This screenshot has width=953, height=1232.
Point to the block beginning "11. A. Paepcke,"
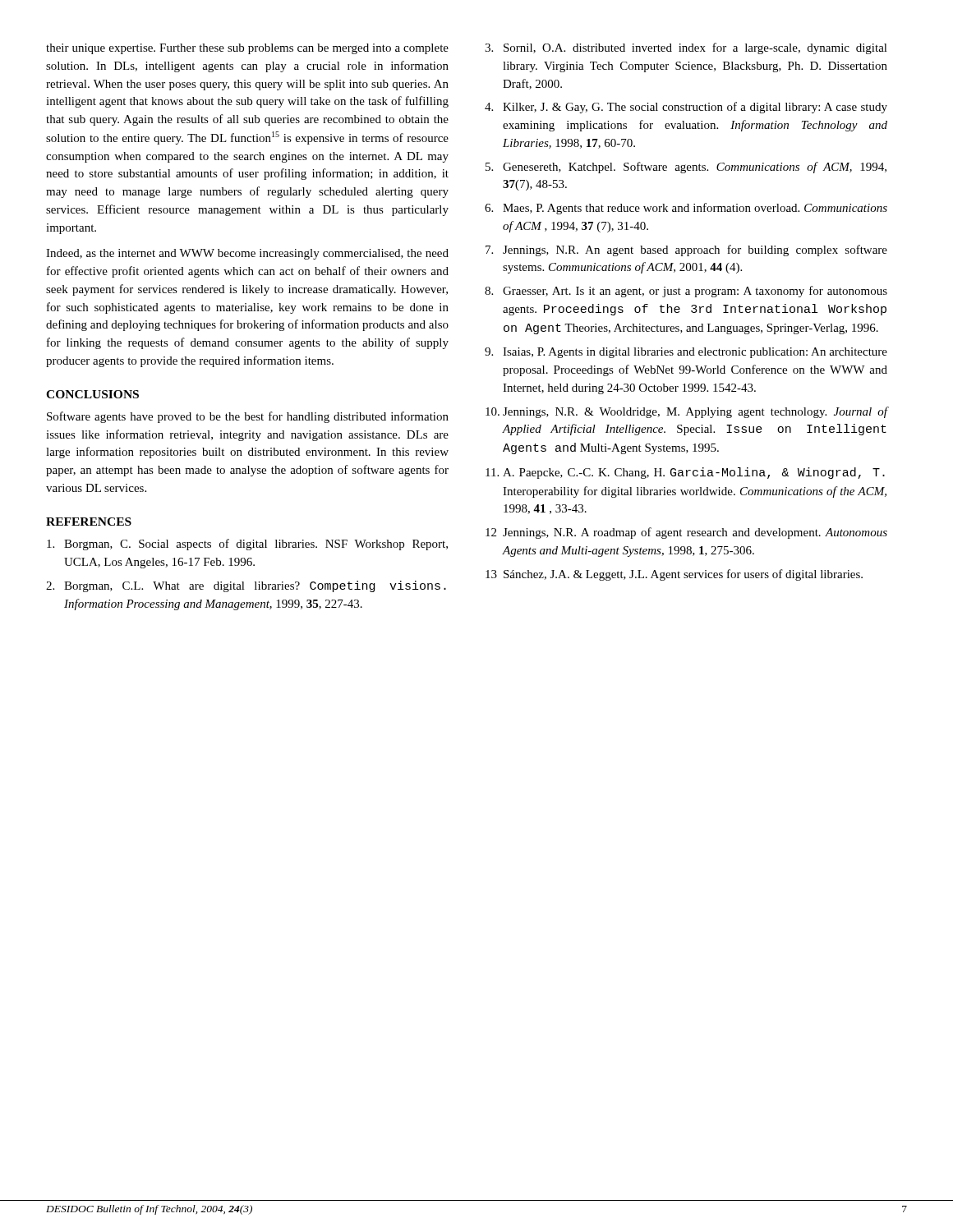[x=686, y=491]
